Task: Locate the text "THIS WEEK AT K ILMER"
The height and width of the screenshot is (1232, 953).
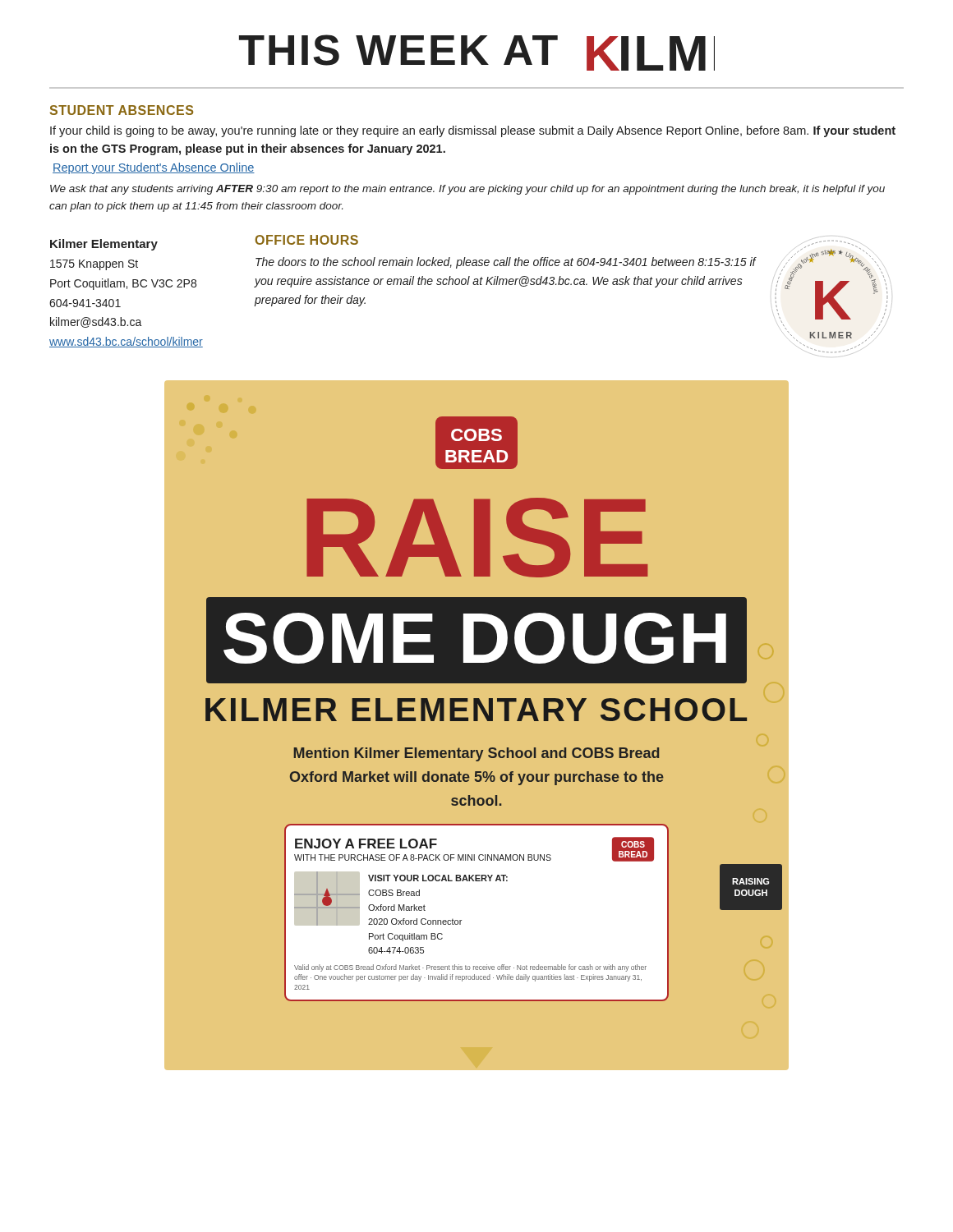Action: click(476, 53)
